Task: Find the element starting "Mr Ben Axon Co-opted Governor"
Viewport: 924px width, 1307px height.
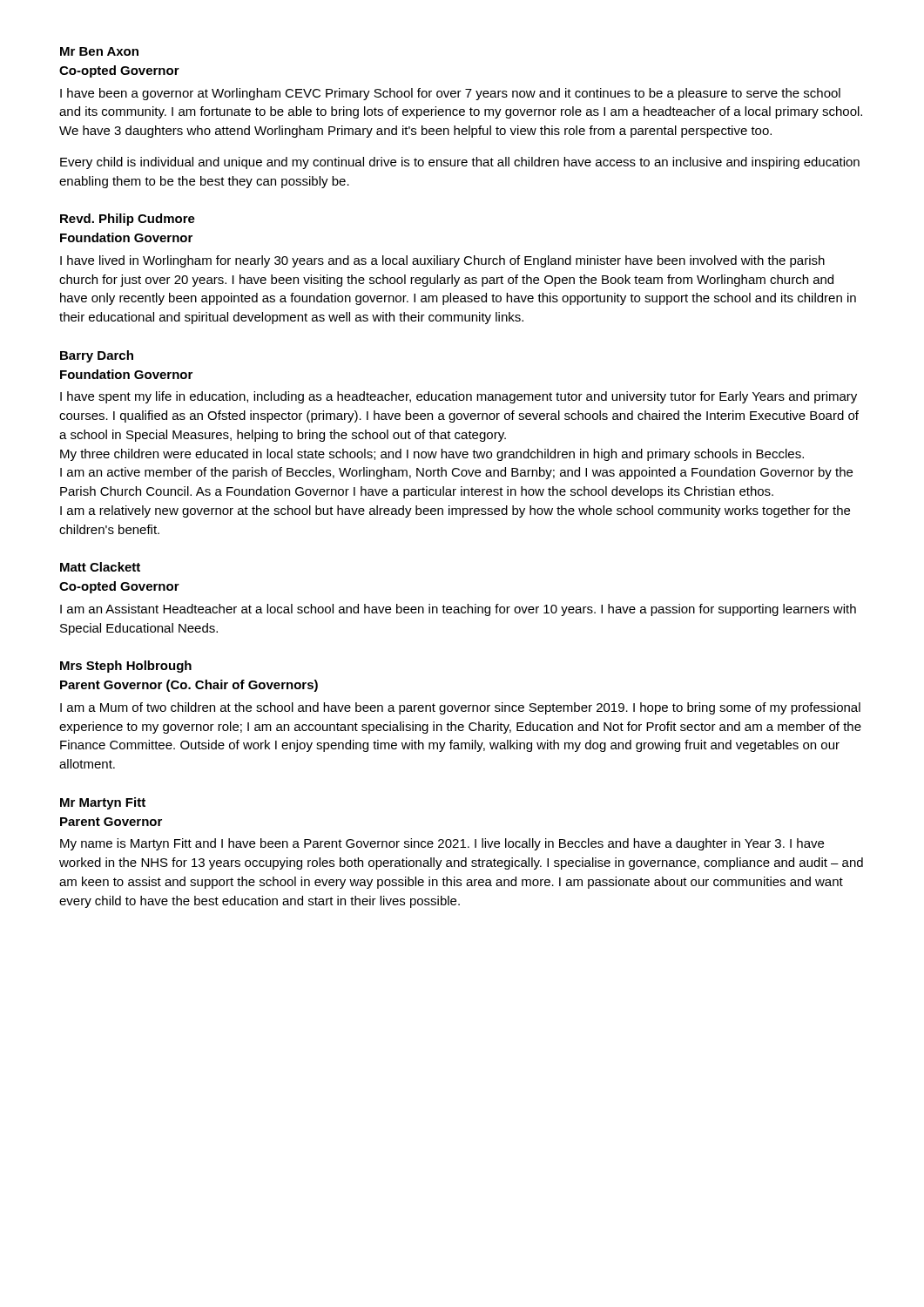Action: 99,51
